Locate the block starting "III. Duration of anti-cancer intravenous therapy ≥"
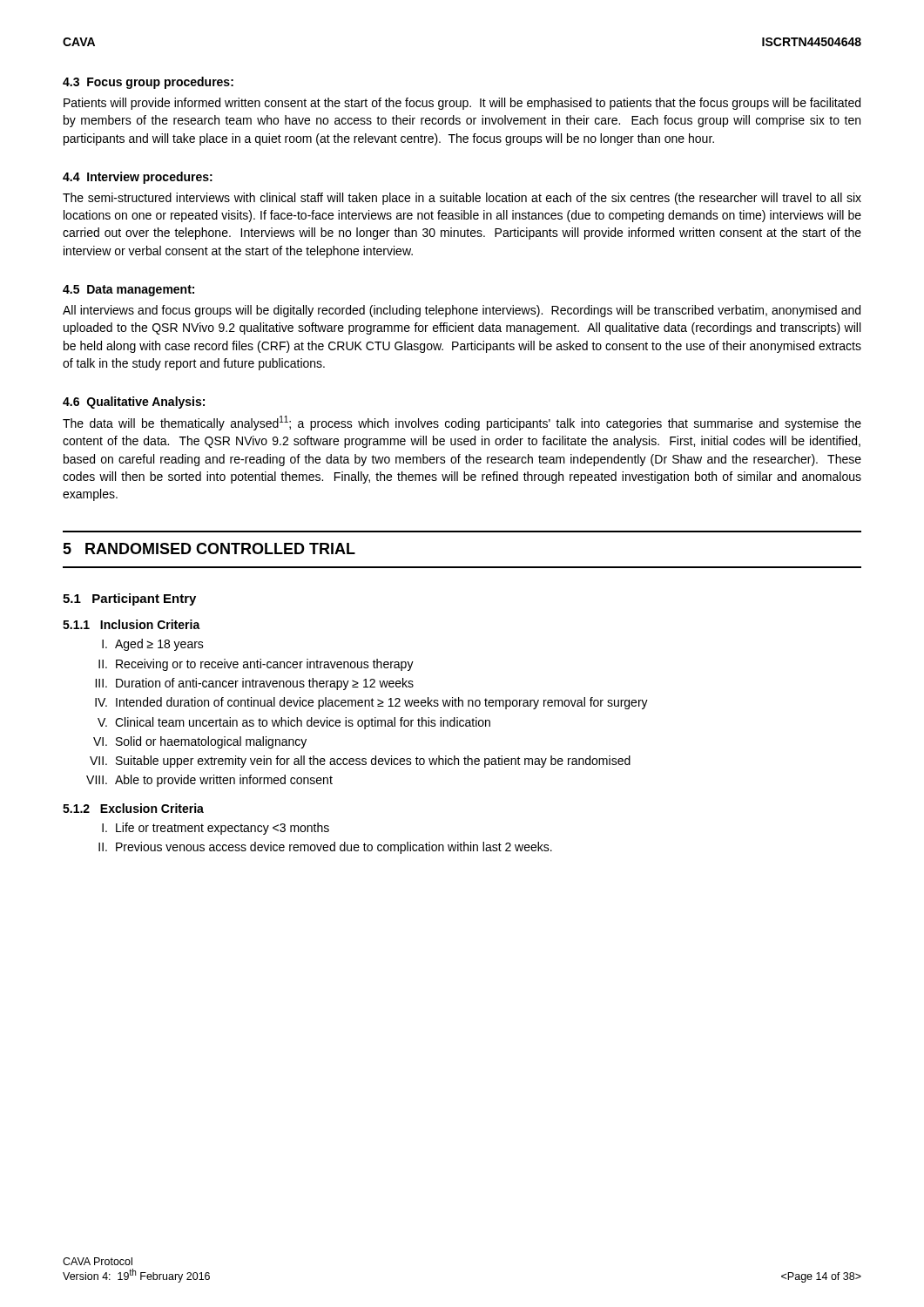This screenshot has height=1307, width=924. click(254, 684)
